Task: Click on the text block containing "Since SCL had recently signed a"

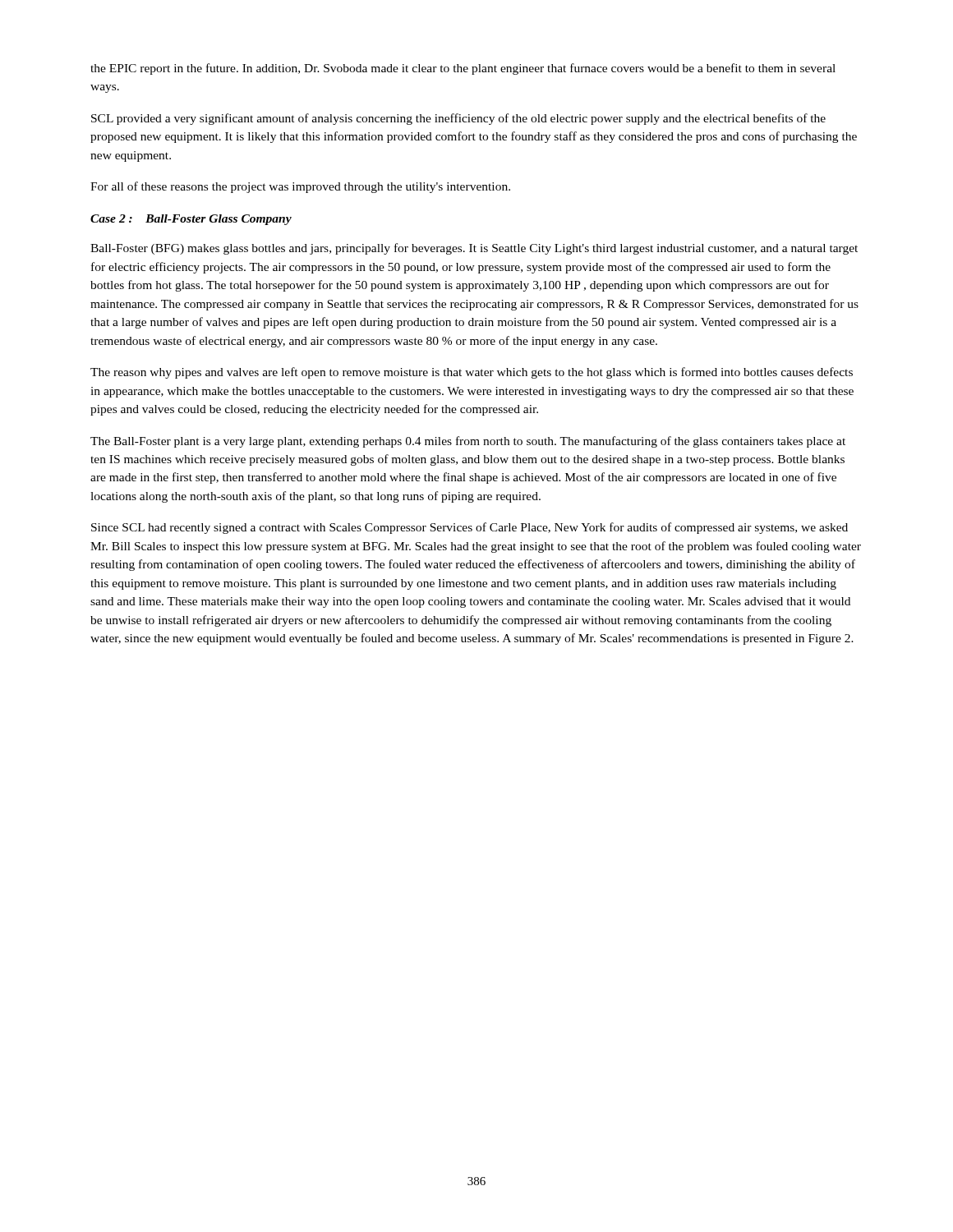Action: 476,583
